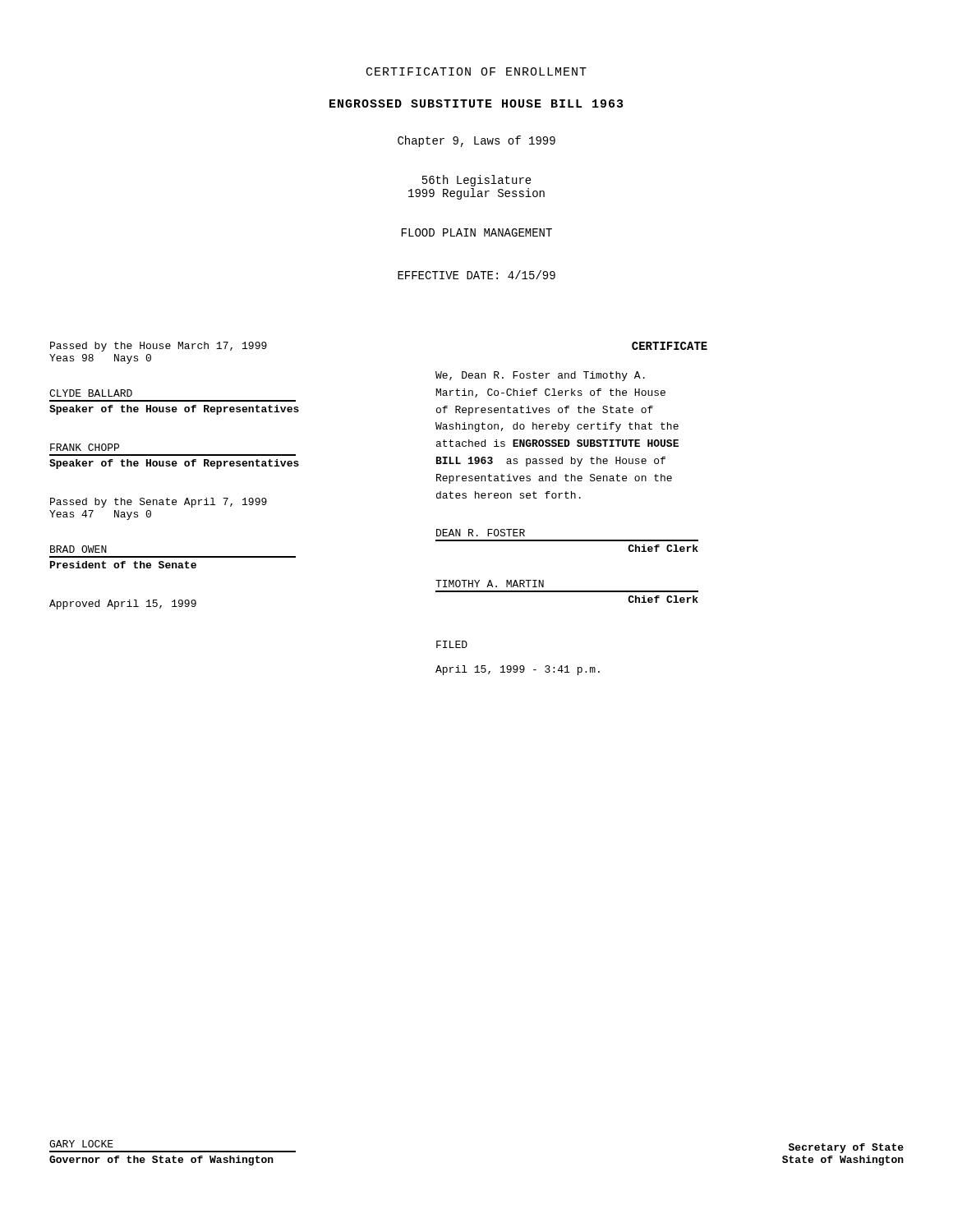
Task: Locate the text block with the text "CLYDE BALLARD Speaker"
Action: 222,402
